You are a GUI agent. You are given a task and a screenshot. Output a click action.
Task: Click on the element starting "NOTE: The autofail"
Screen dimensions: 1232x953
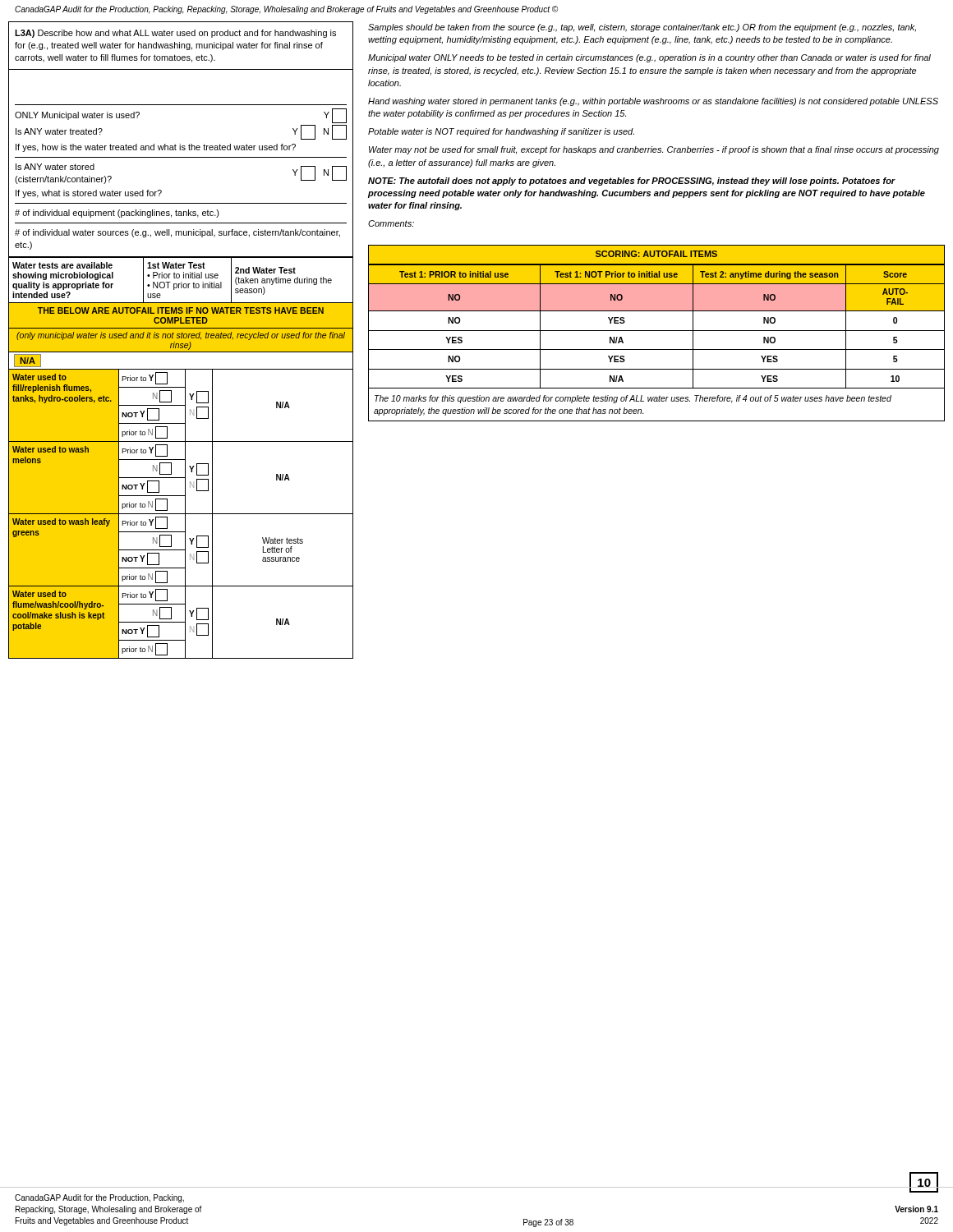click(x=647, y=193)
